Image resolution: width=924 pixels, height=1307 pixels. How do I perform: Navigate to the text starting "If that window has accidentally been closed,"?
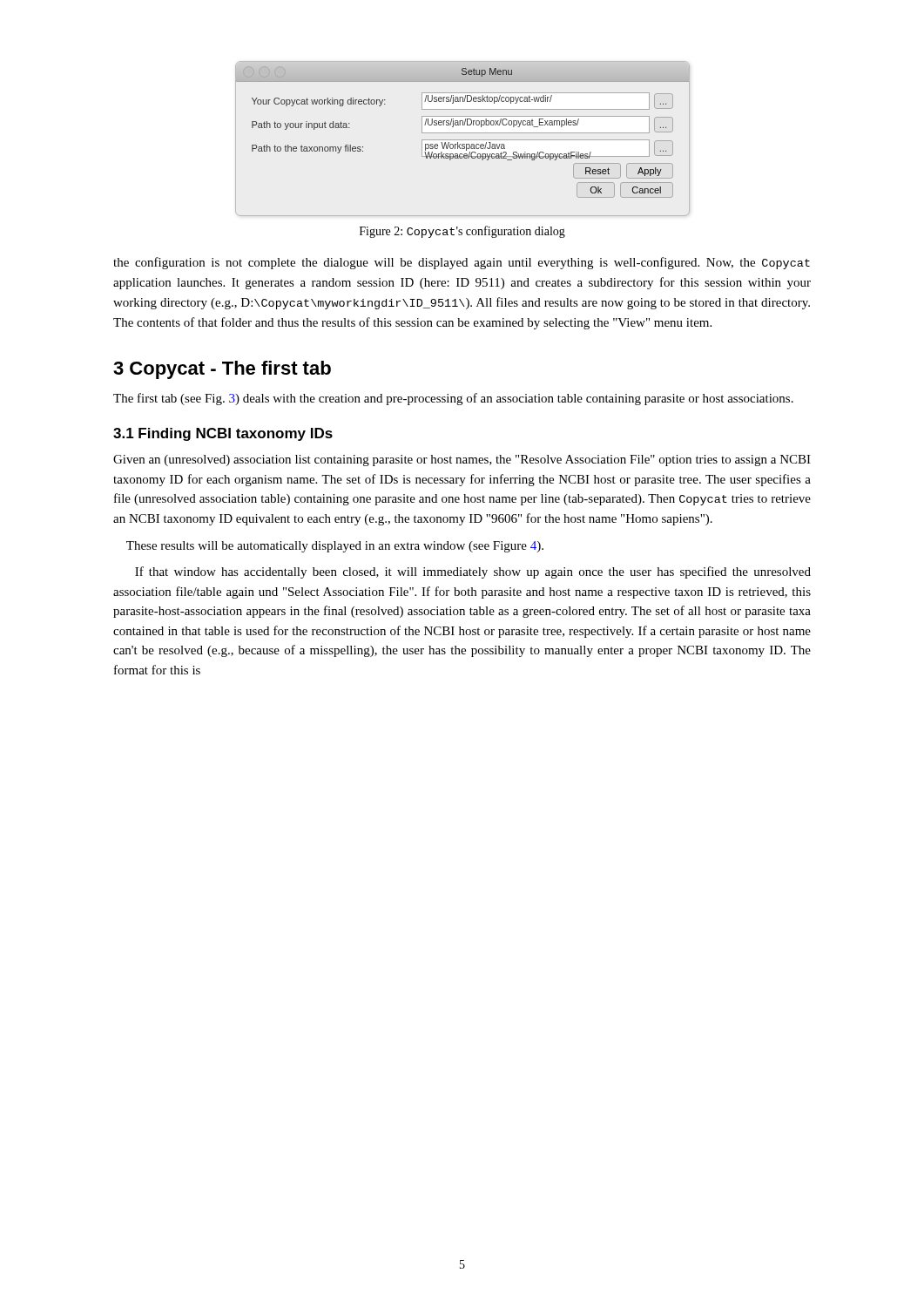point(462,621)
